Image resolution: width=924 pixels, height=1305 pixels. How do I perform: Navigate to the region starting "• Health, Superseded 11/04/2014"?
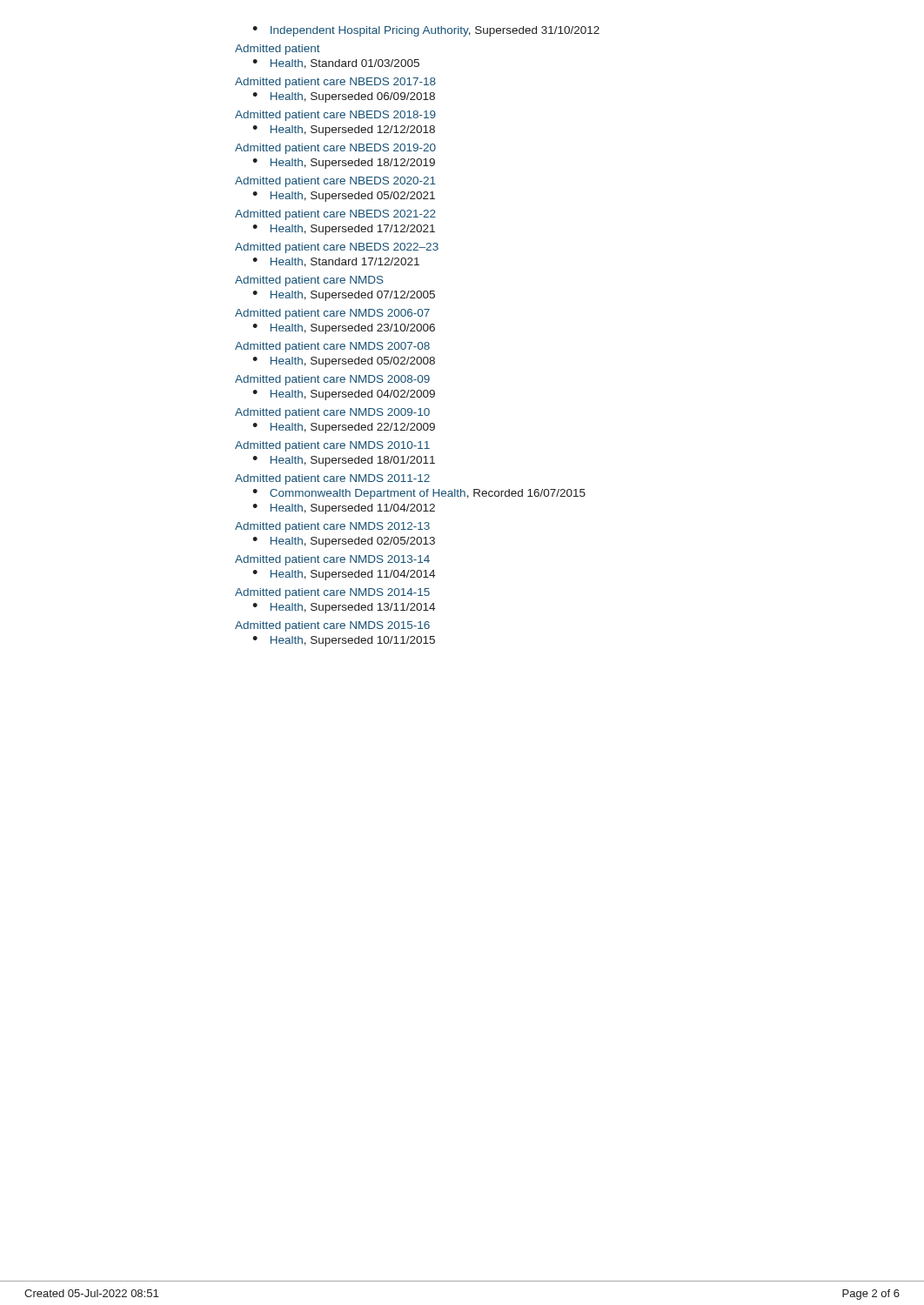[344, 573]
